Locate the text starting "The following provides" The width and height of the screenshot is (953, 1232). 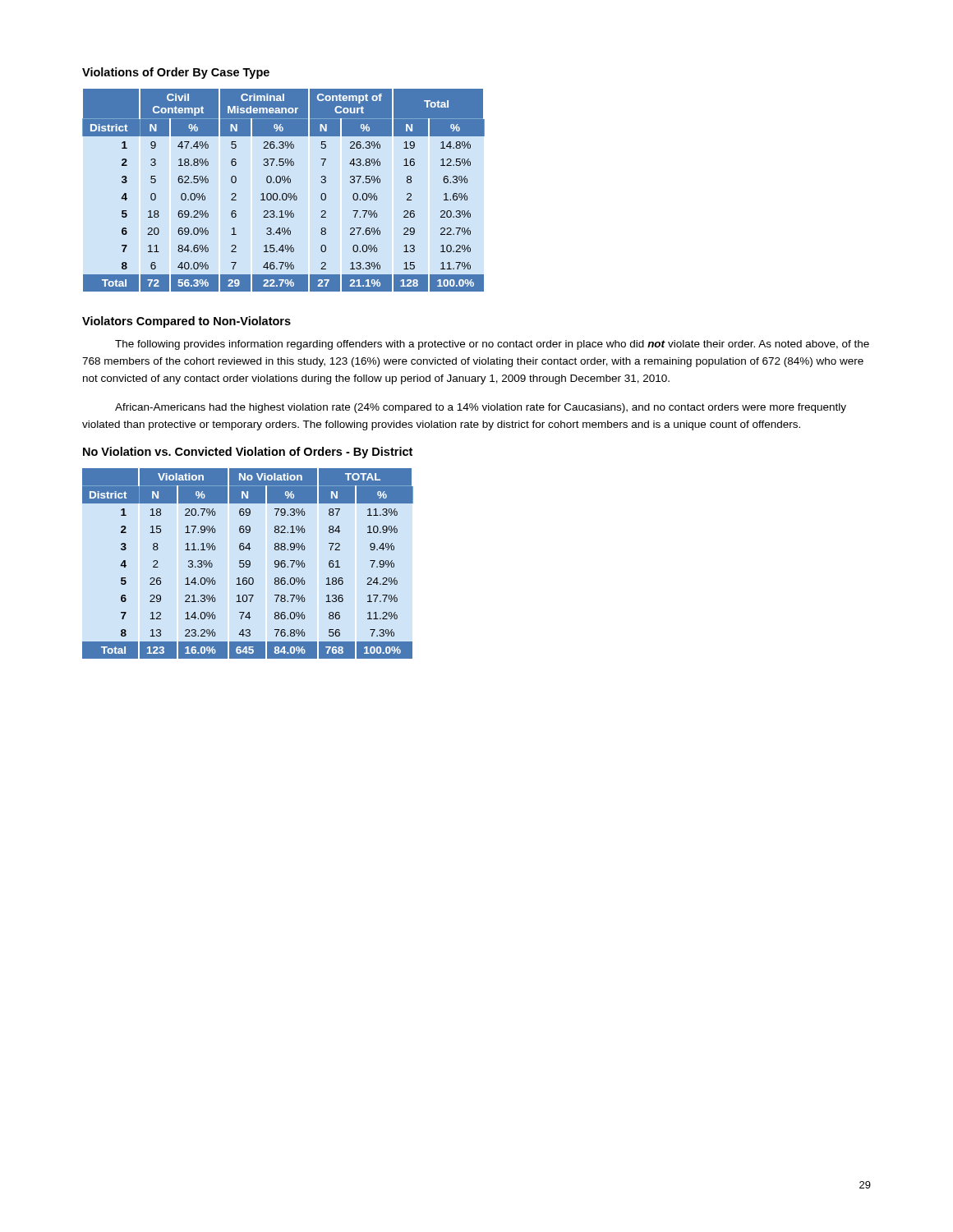pos(476,361)
